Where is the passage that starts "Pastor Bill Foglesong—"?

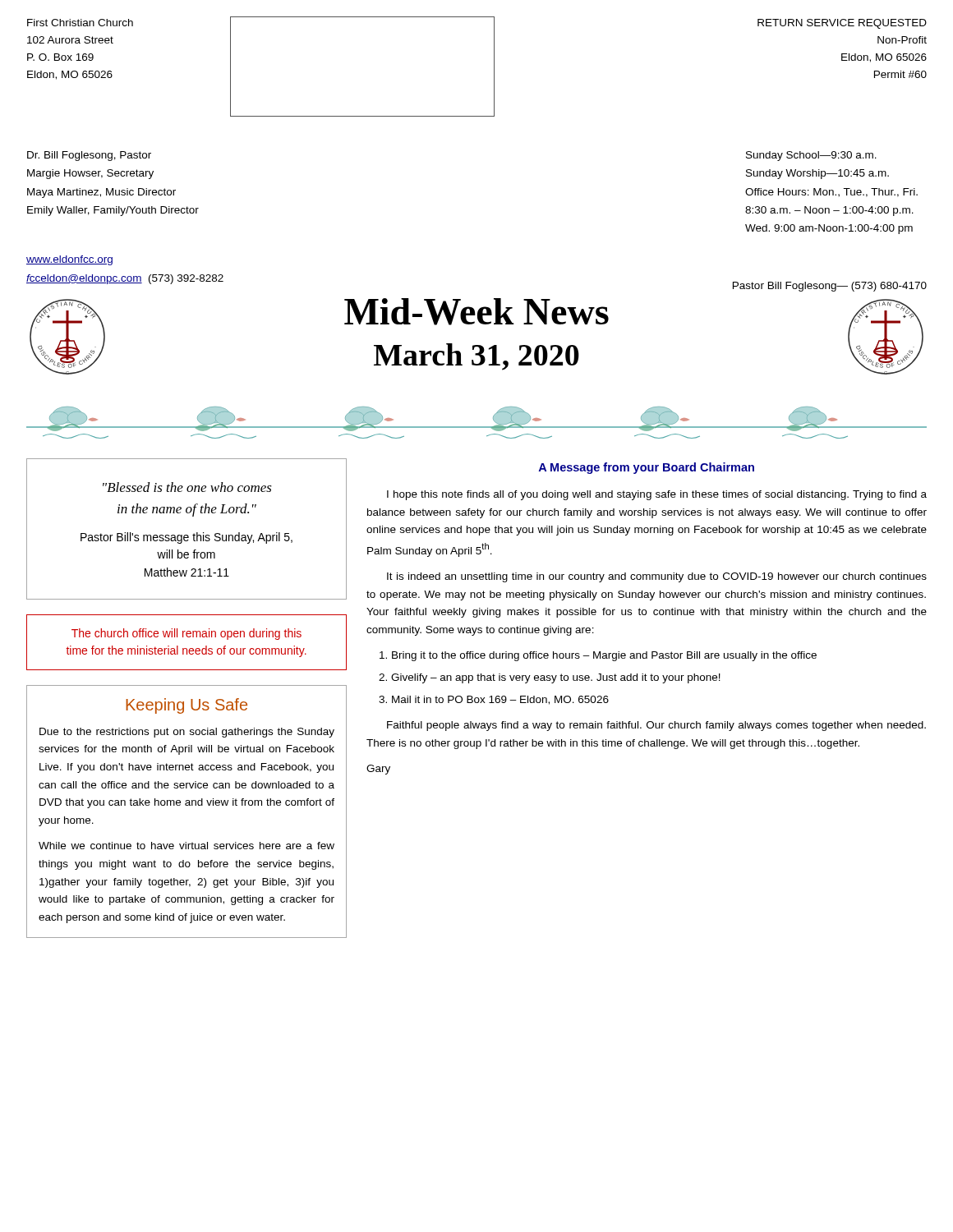pyautogui.click(x=829, y=285)
